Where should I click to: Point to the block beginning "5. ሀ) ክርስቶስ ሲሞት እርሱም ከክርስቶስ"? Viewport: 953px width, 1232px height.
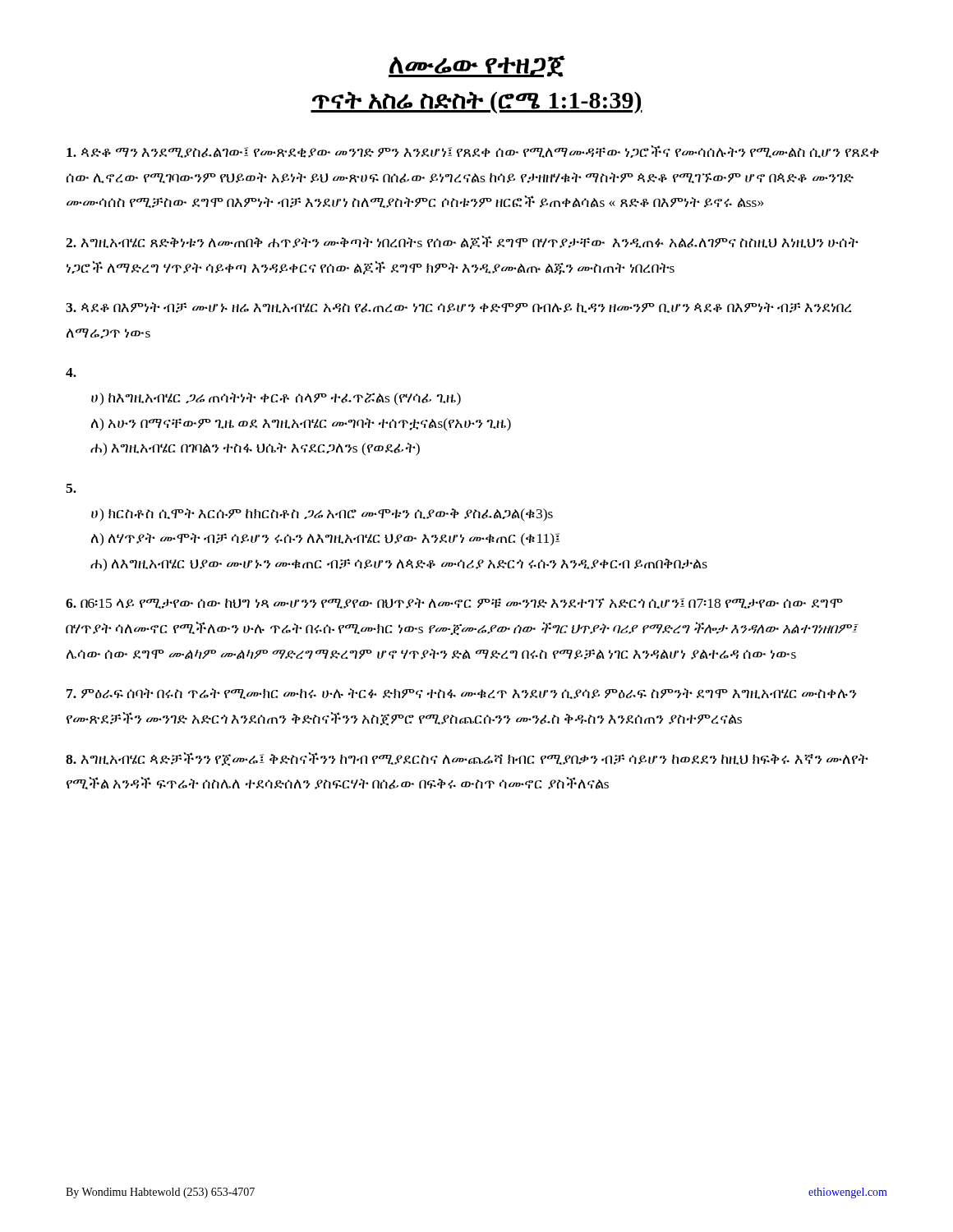click(x=476, y=526)
